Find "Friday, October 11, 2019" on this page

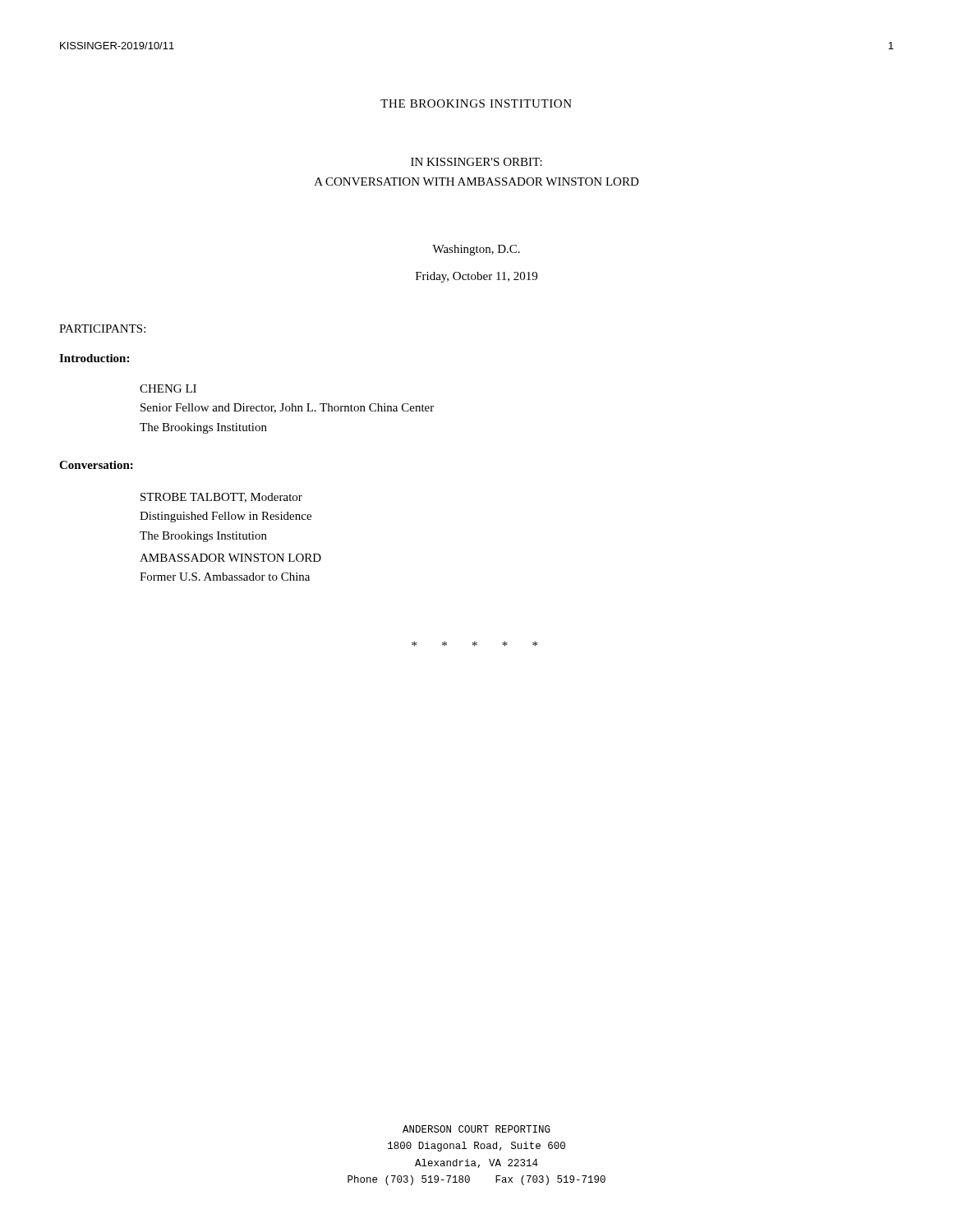[x=476, y=276]
